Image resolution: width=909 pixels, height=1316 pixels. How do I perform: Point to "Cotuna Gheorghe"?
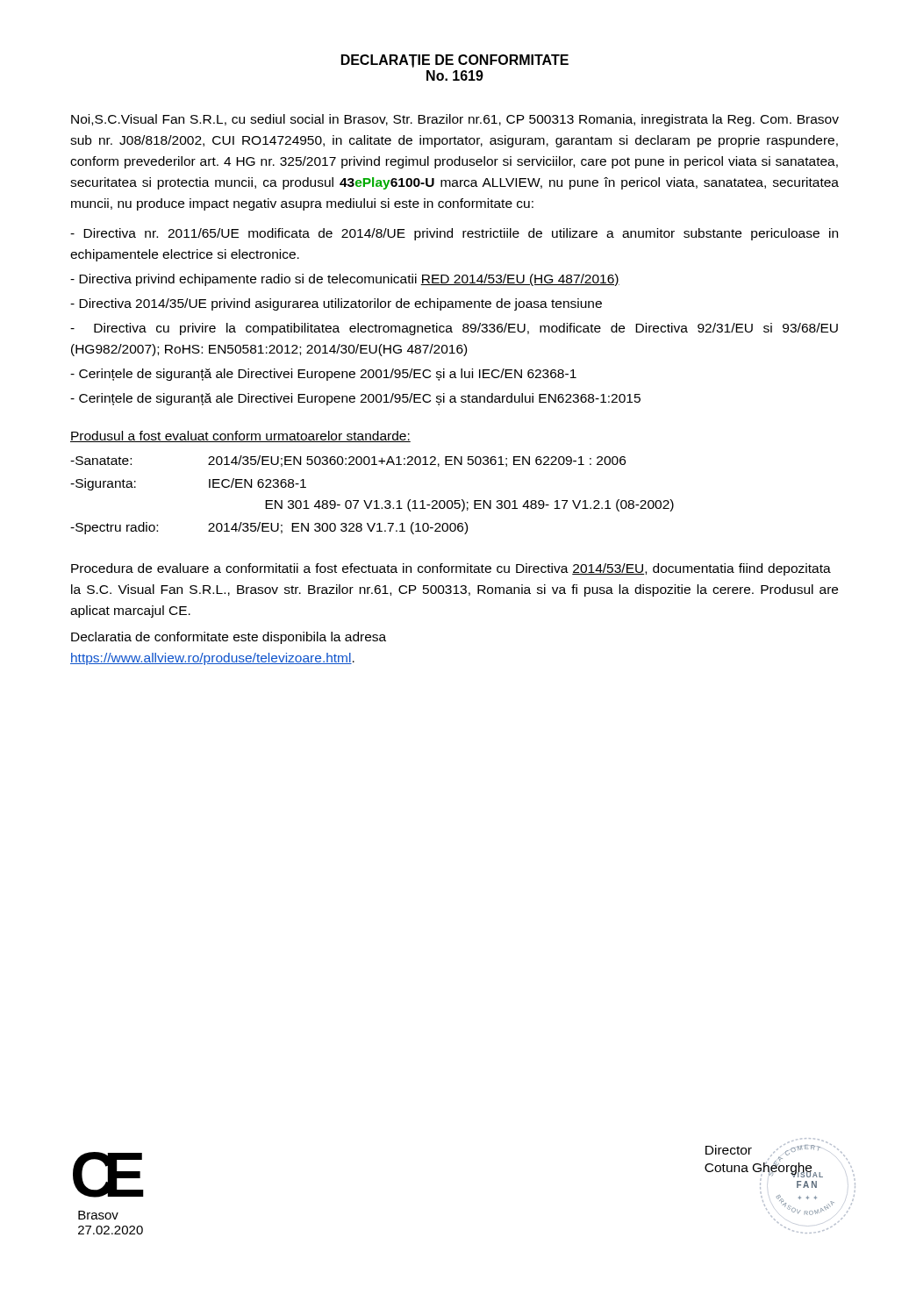[x=758, y=1167]
